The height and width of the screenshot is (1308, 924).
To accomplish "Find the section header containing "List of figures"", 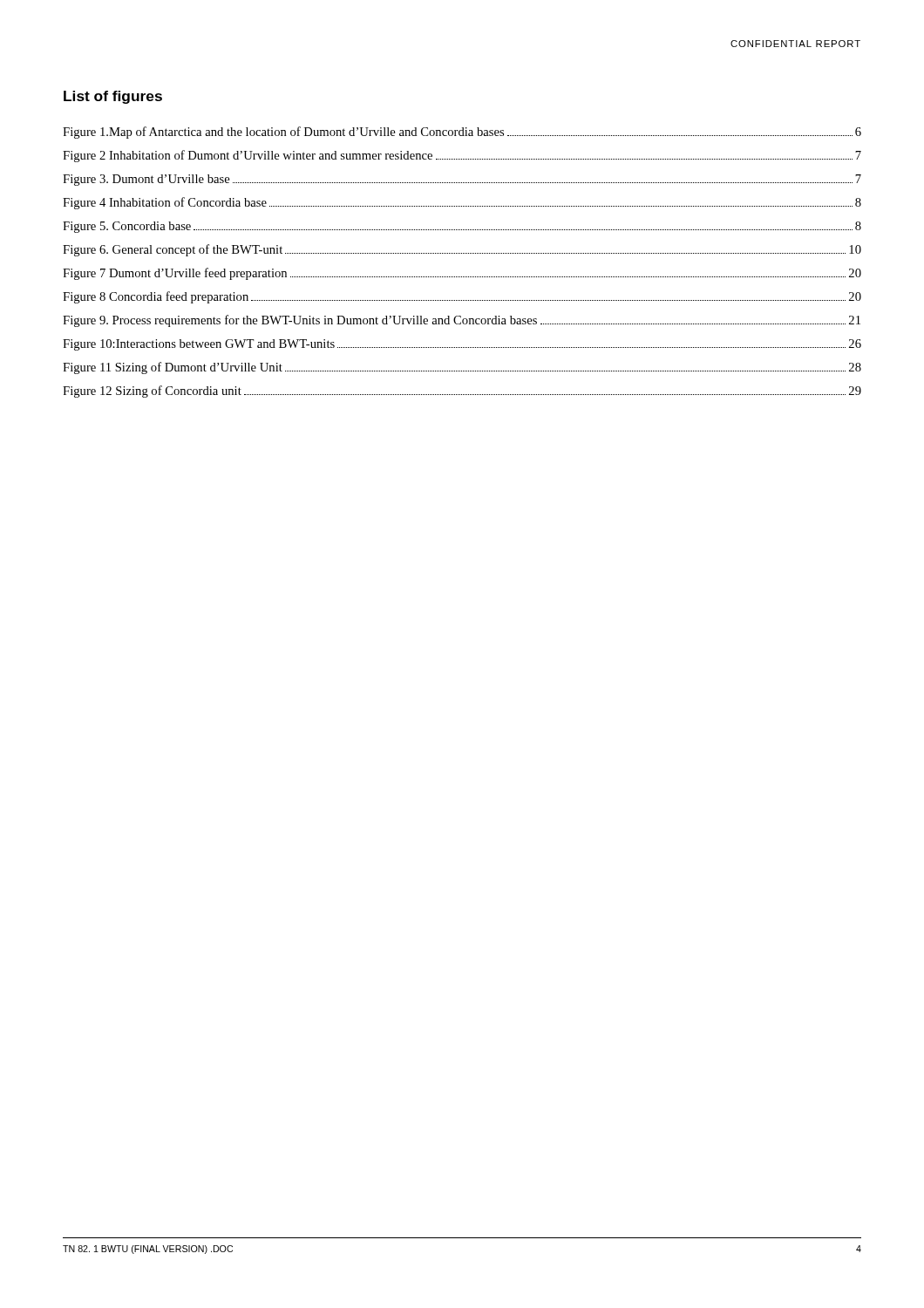I will 113,96.
